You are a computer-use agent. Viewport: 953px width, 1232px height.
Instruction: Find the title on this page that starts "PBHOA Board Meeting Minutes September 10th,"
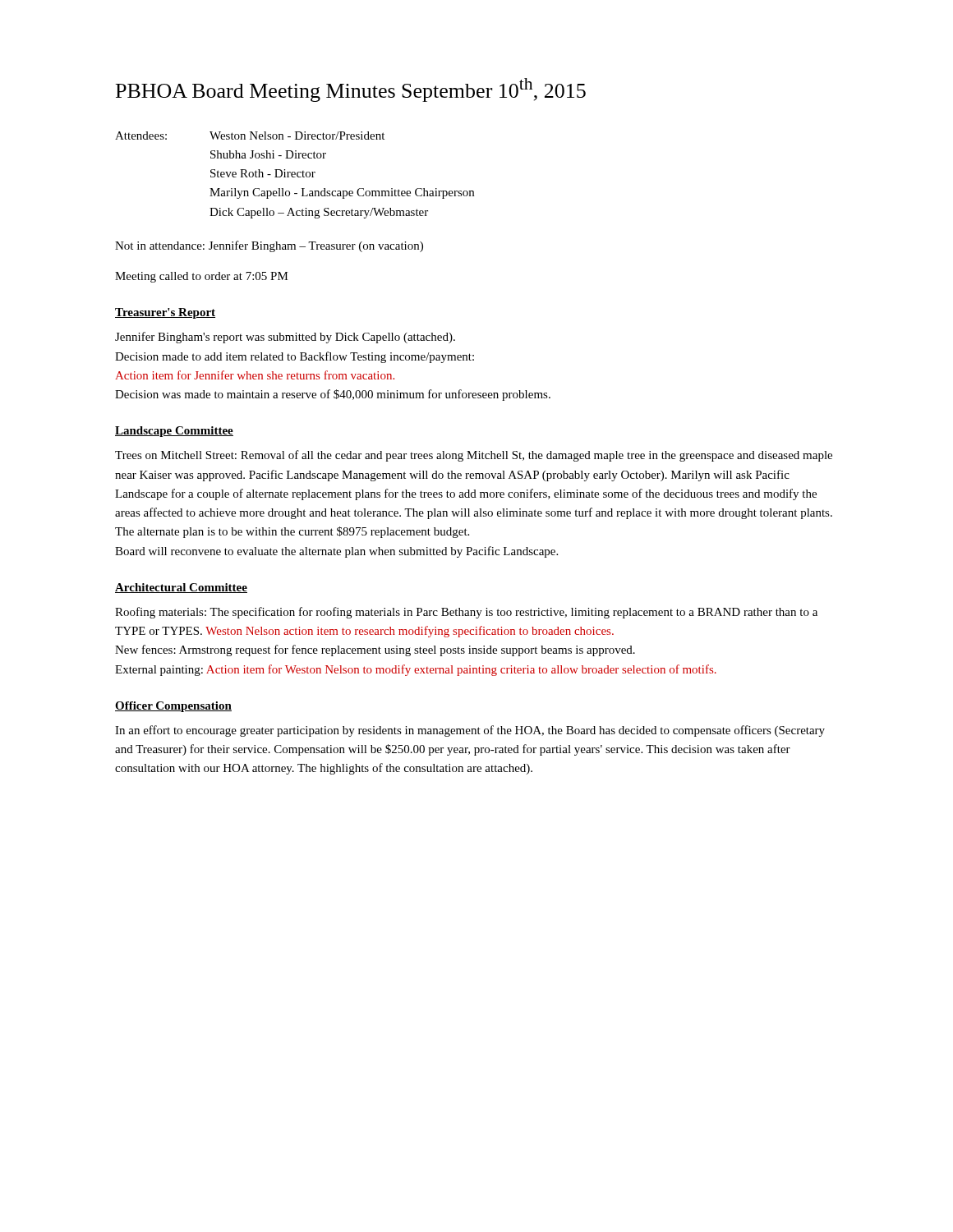(476, 89)
